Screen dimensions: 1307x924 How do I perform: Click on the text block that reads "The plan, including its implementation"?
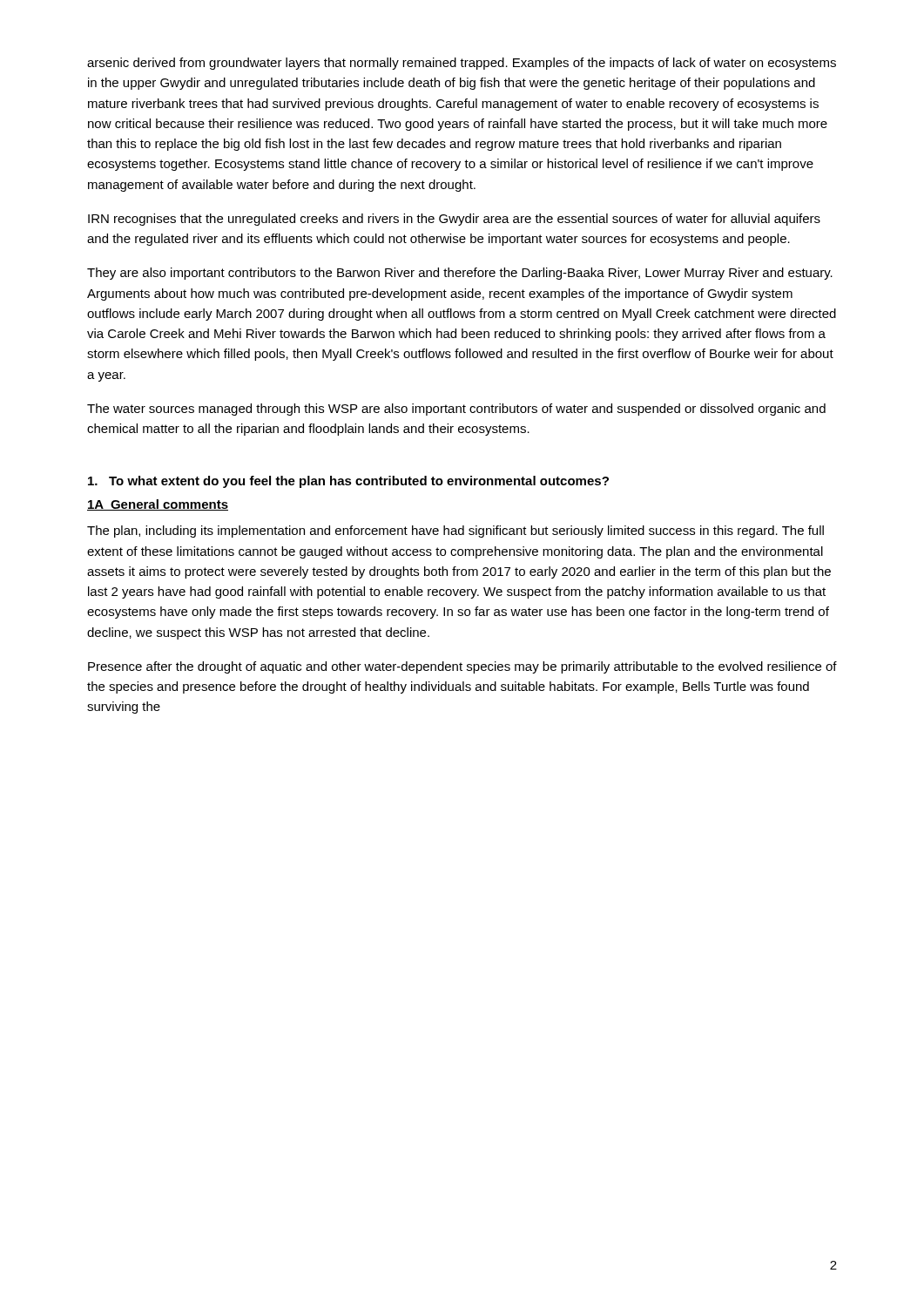point(459,581)
